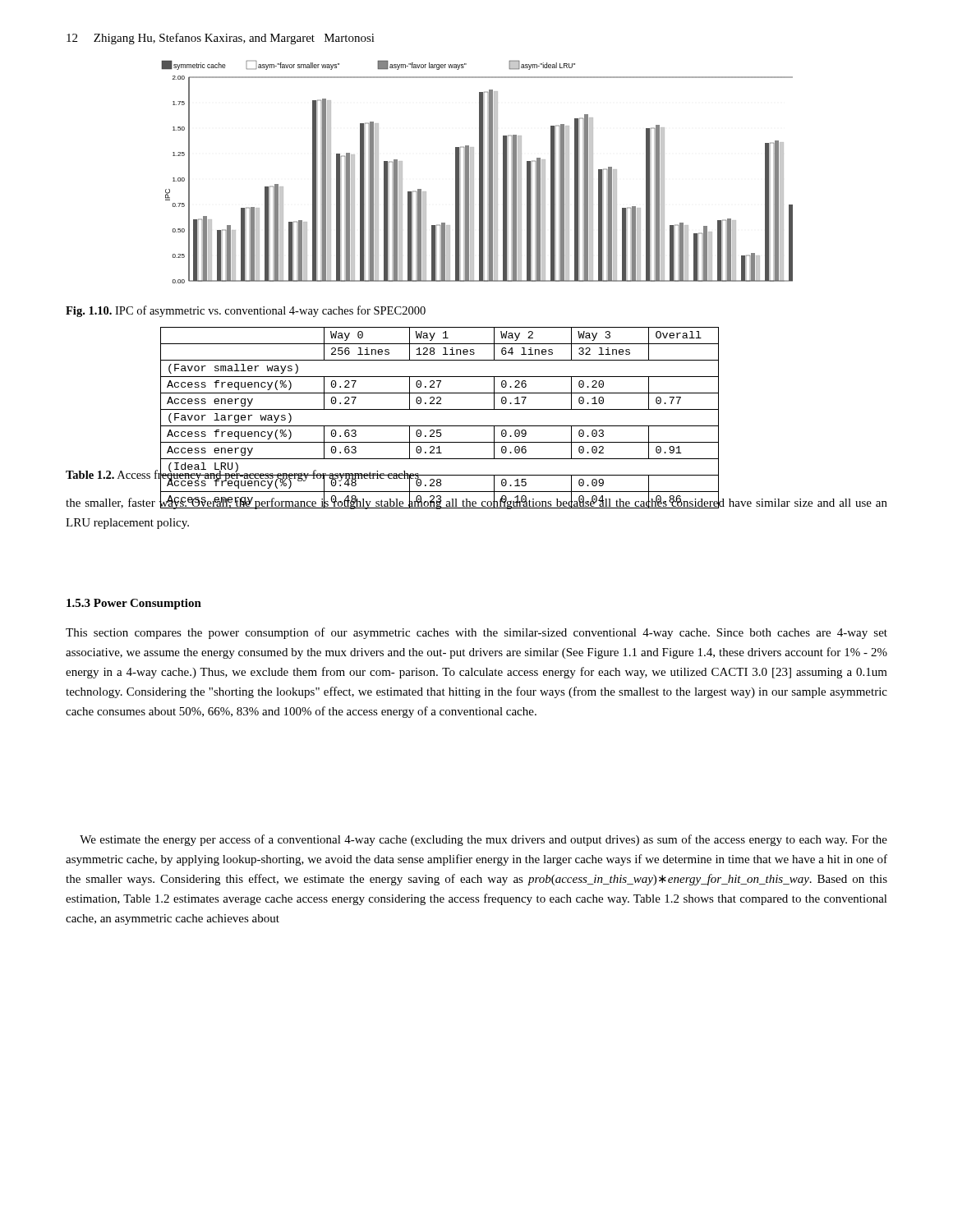Viewport: 953px width, 1232px height.
Task: Locate the text block with the text "This section compares the power consumption of"
Action: pyautogui.click(x=476, y=672)
